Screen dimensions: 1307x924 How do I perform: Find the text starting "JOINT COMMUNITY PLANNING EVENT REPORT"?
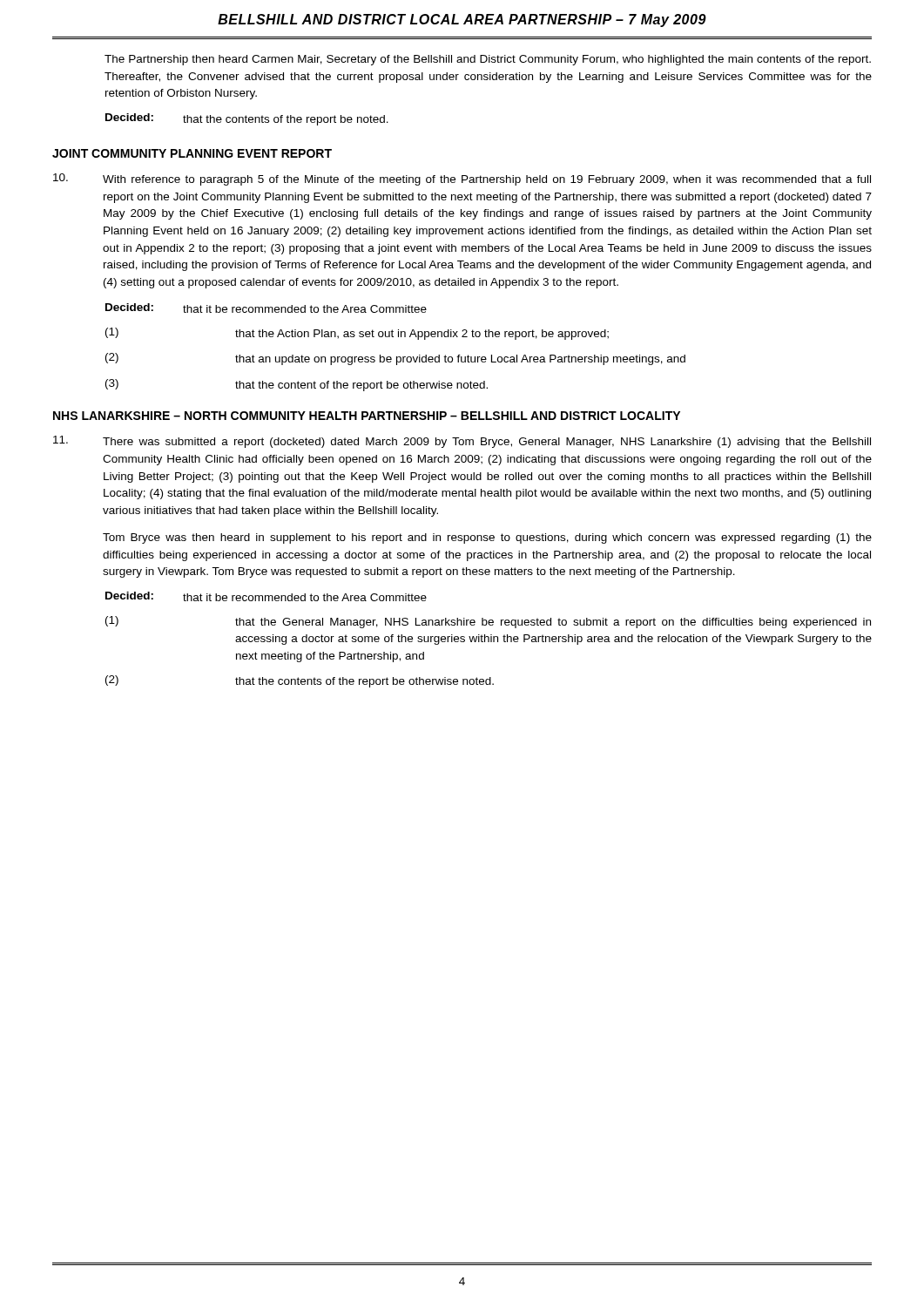point(192,154)
